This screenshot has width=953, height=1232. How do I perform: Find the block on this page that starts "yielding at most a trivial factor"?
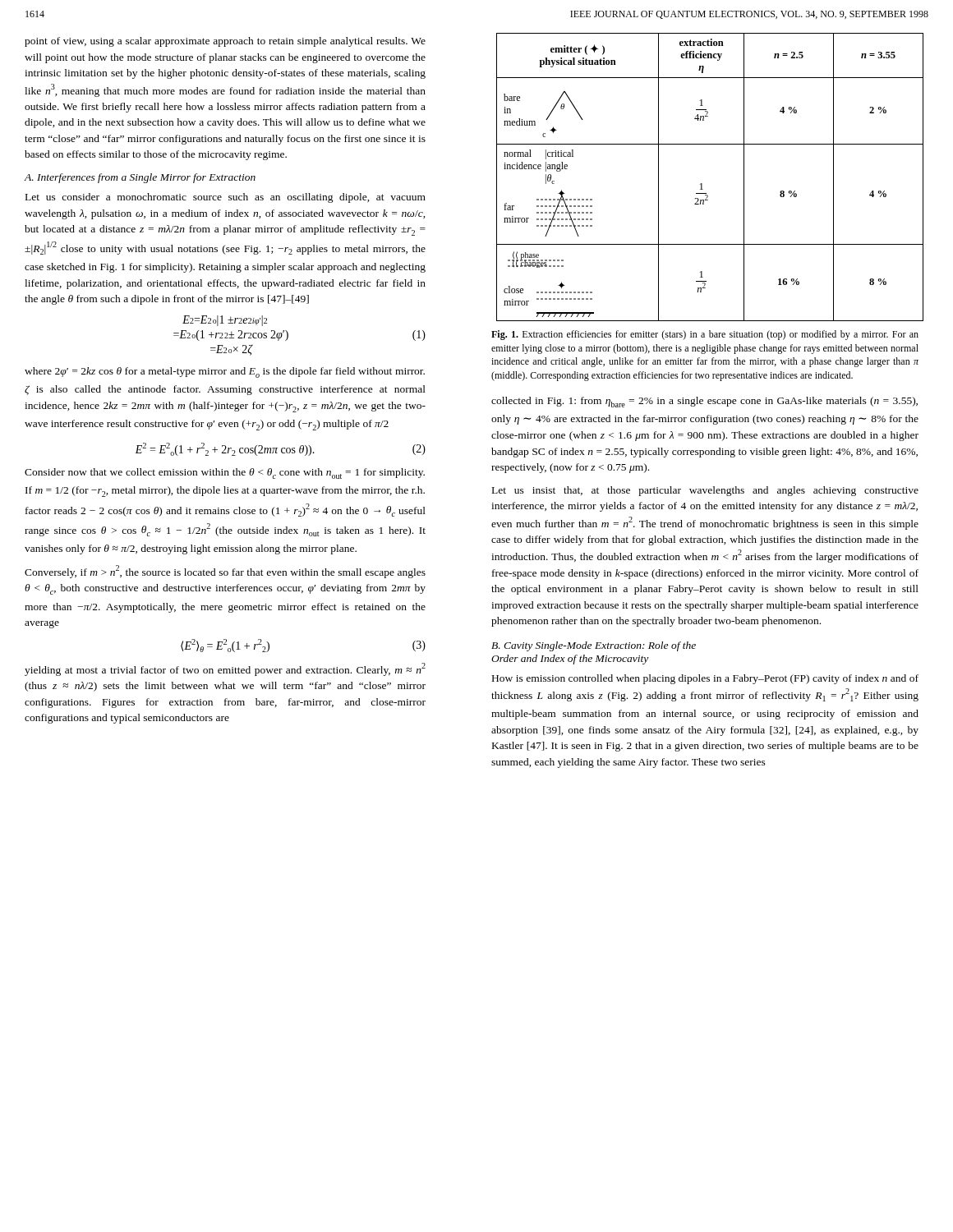click(225, 693)
